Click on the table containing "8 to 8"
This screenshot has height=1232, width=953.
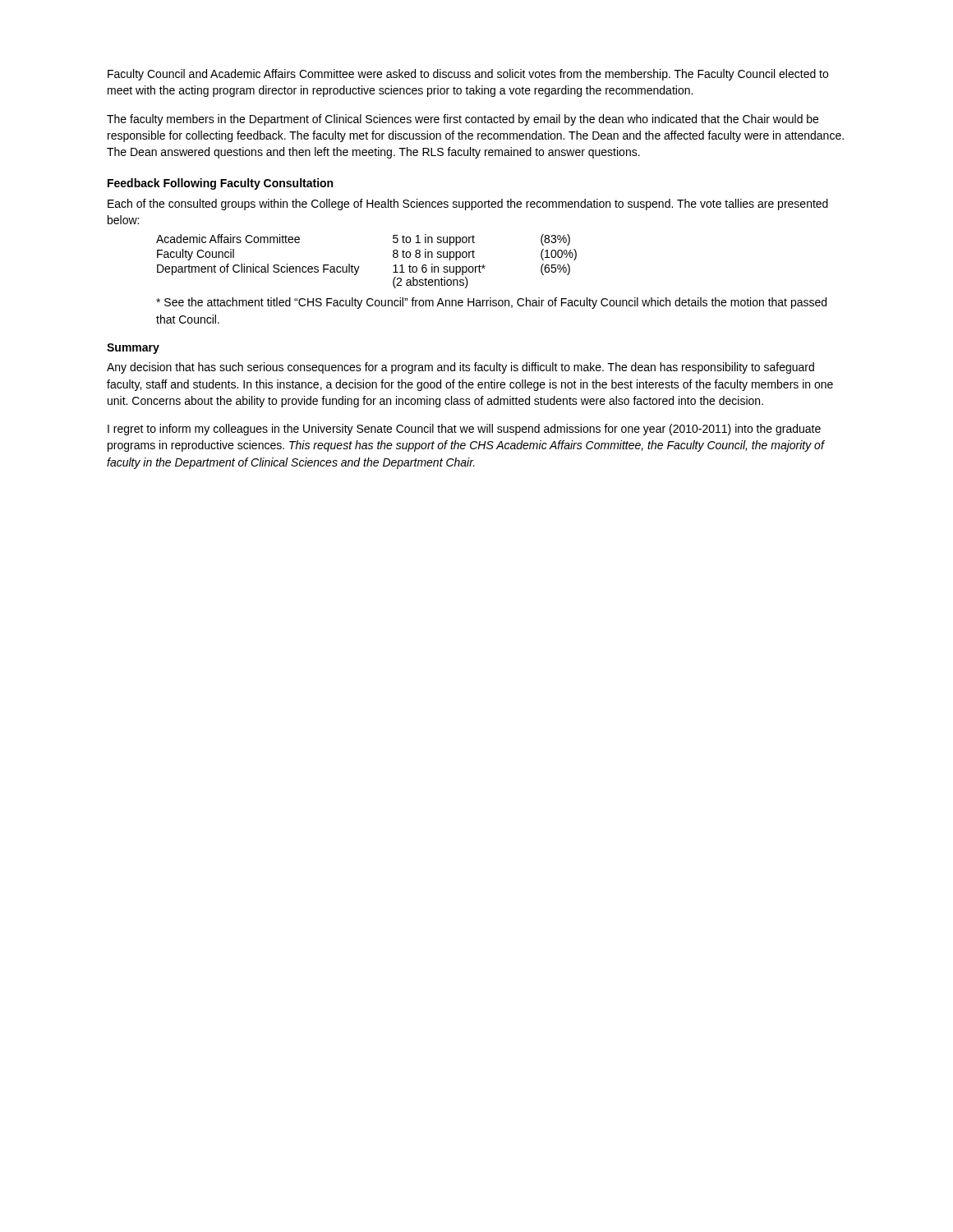coord(476,261)
